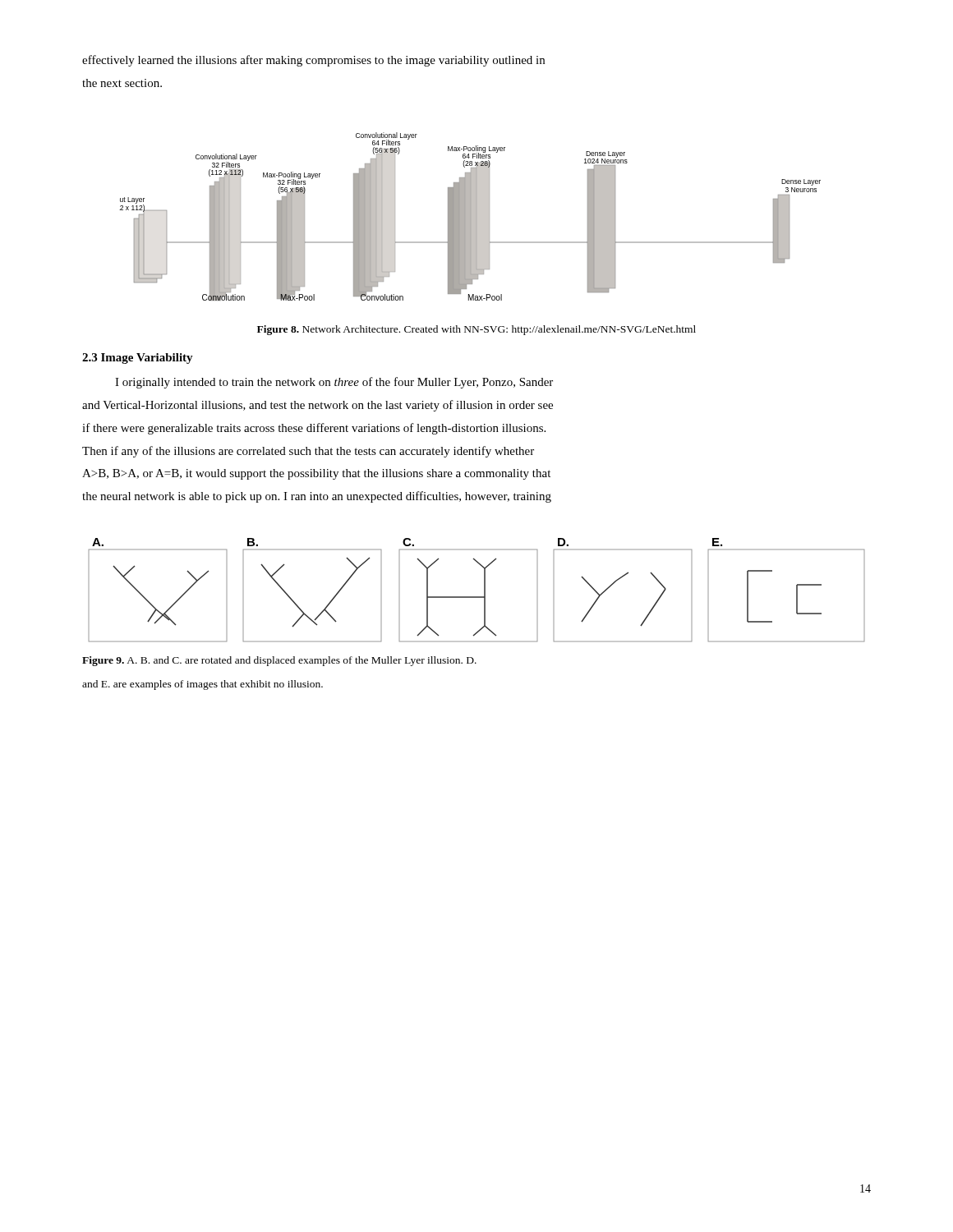Click on the text block that says "I originally intended to"
Screen dimensions: 1232x953
(x=334, y=382)
